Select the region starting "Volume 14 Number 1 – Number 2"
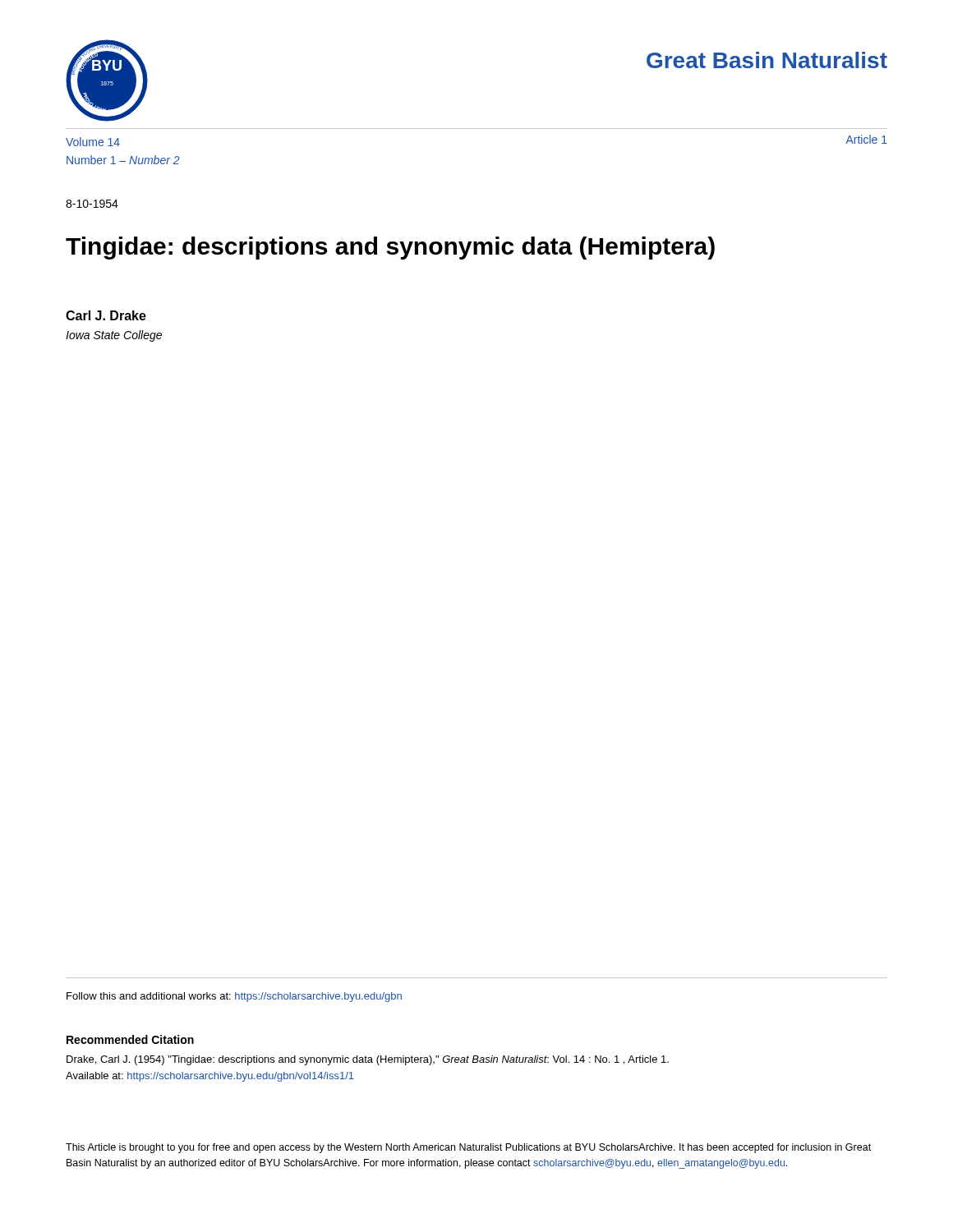 [x=123, y=151]
